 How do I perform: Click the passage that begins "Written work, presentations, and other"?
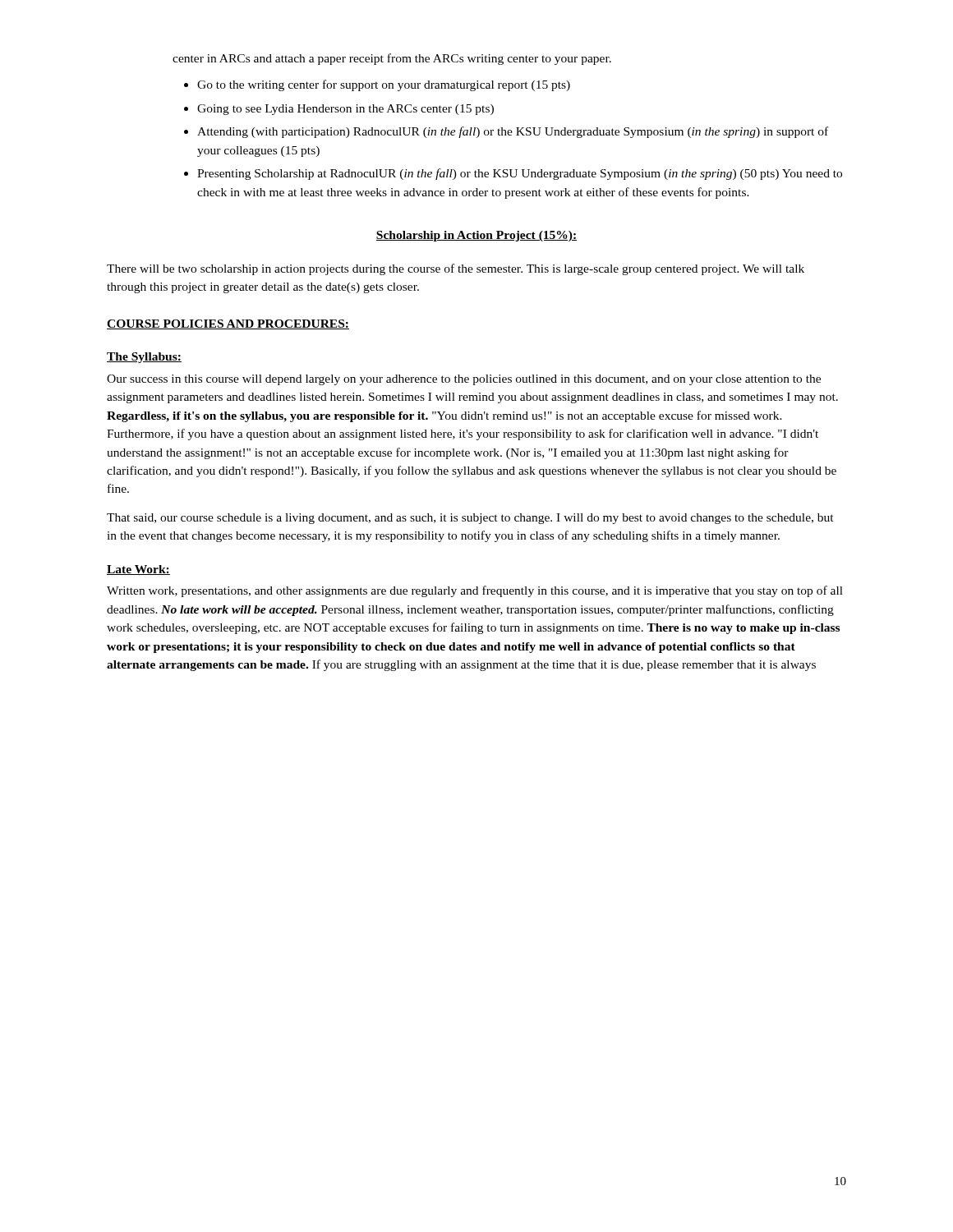pos(476,628)
